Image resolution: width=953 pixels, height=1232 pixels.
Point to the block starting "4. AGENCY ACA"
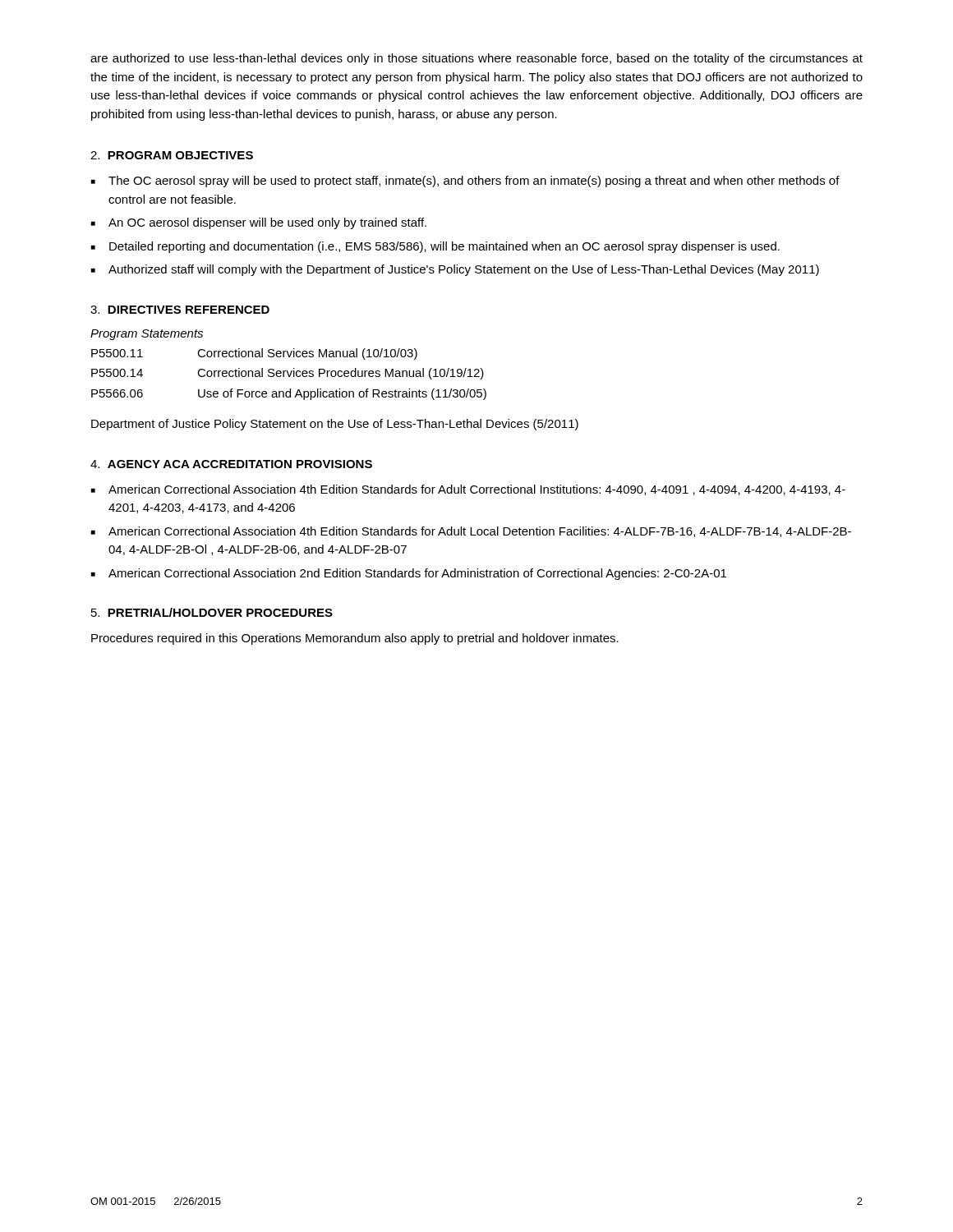(x=231, y=463)
